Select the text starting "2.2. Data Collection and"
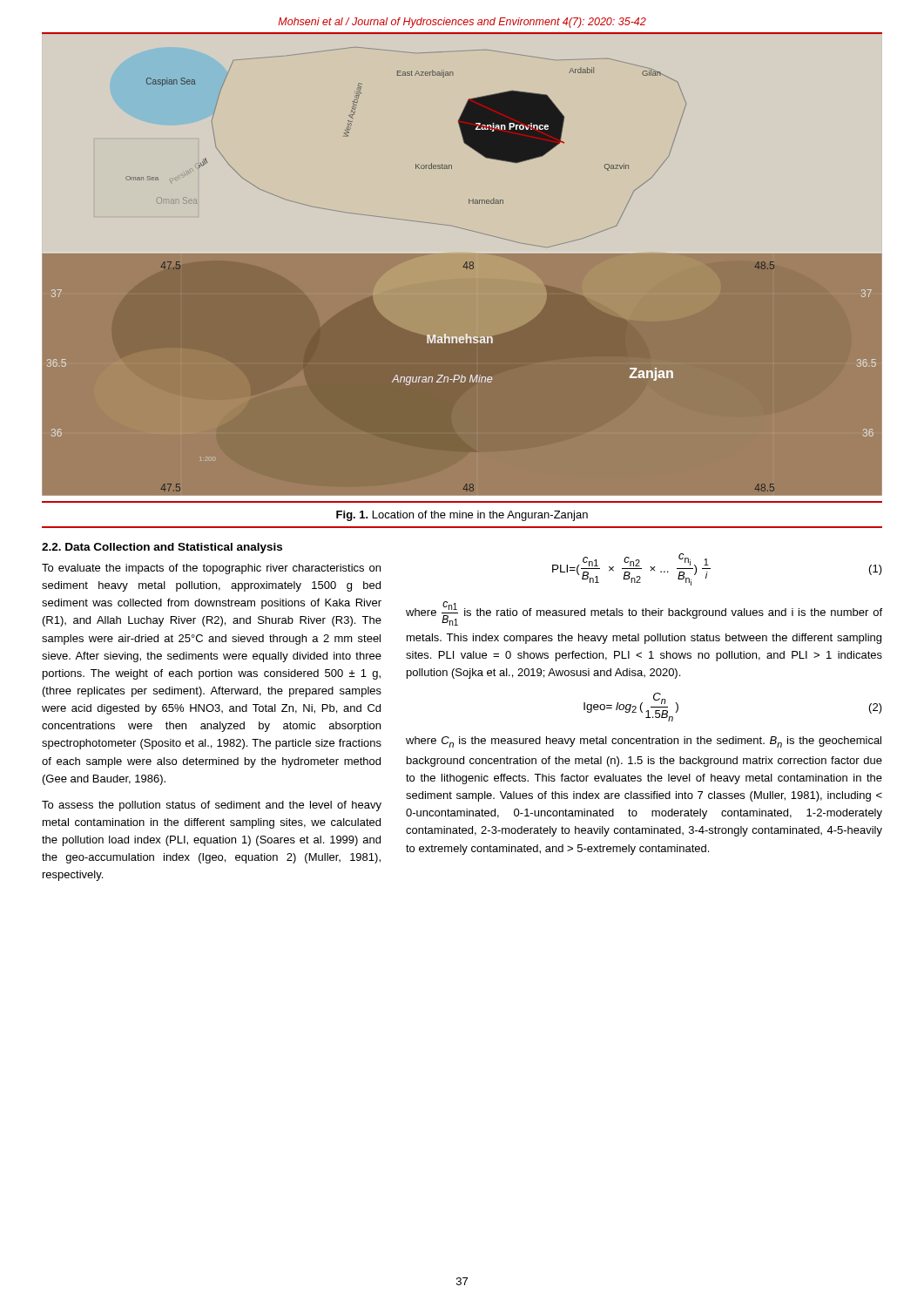 click(162, 547)
